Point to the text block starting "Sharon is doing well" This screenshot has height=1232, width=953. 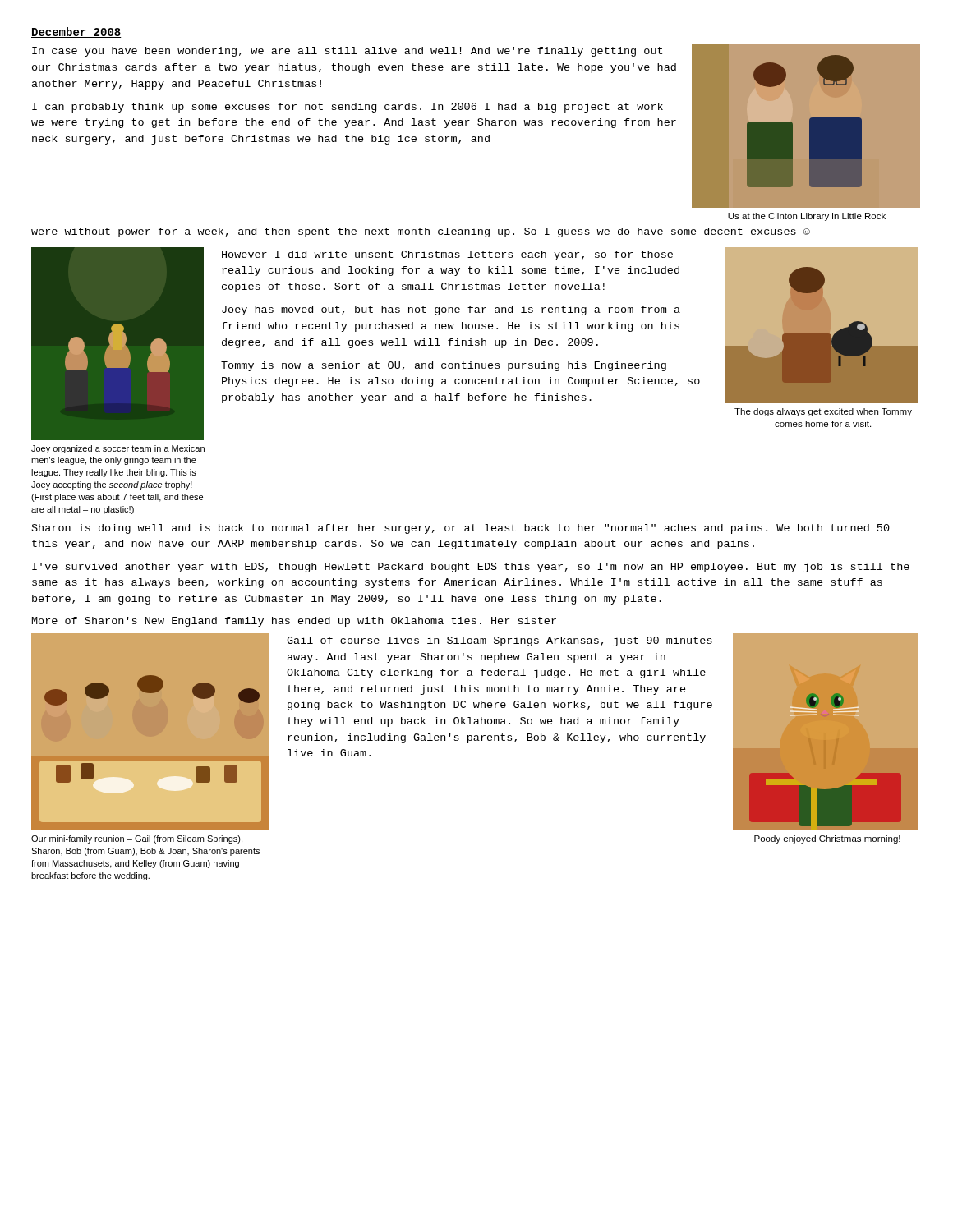pos(476,536)
